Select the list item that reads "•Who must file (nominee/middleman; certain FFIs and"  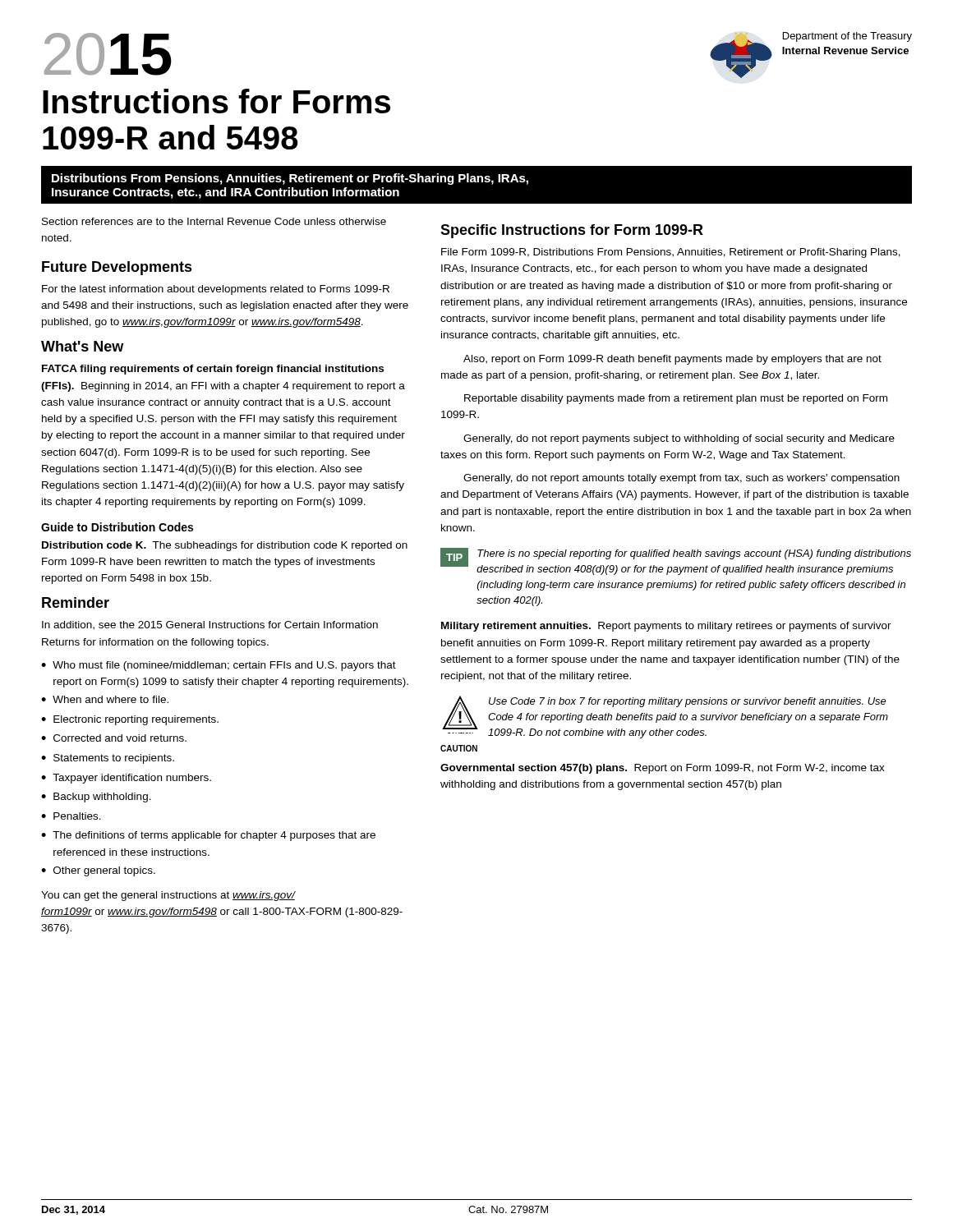click(226, 674)
